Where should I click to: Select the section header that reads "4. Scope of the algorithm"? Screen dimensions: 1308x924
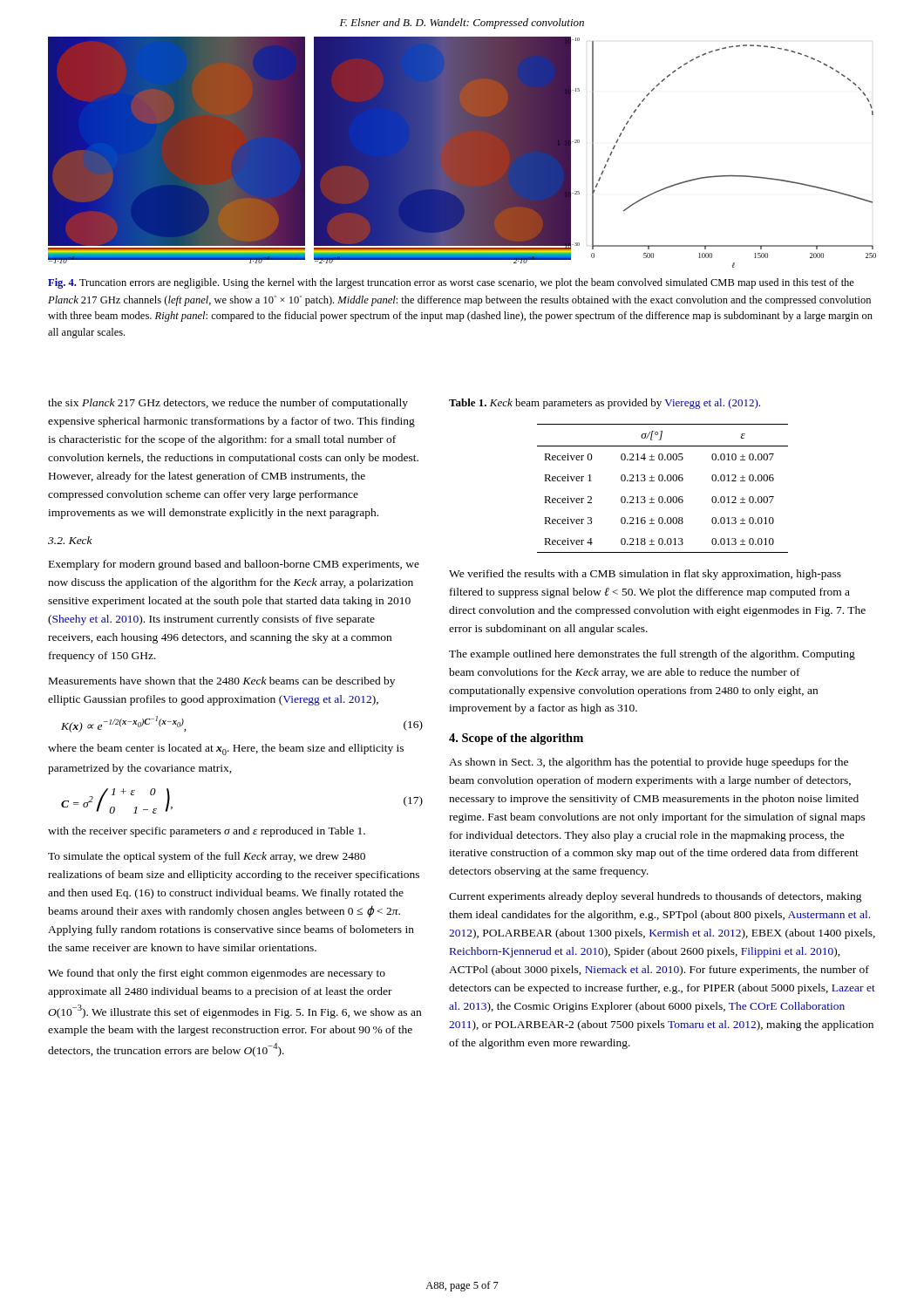click(x=516, y=738)
